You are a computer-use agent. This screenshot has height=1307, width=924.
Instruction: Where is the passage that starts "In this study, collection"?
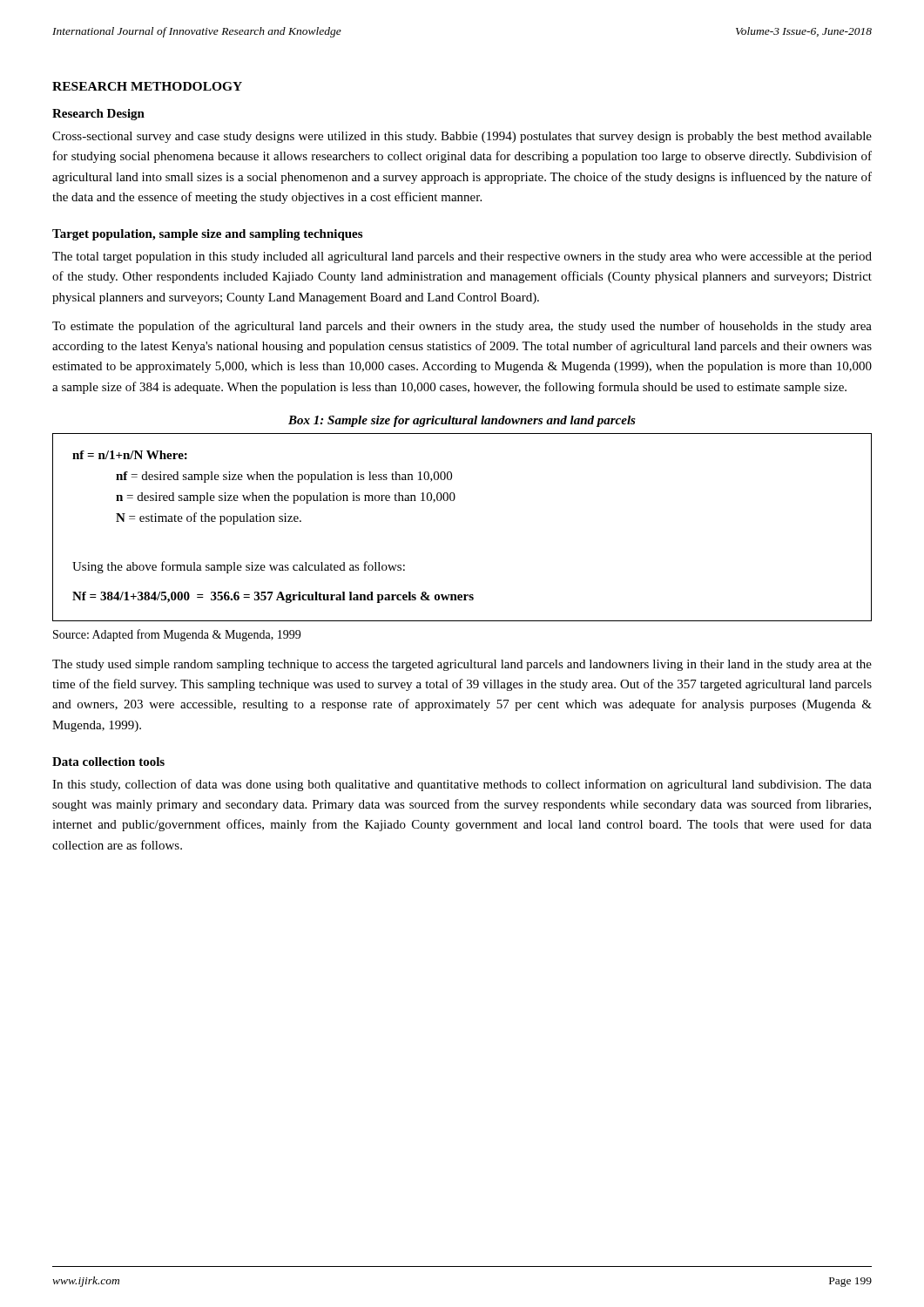(462, 814)
